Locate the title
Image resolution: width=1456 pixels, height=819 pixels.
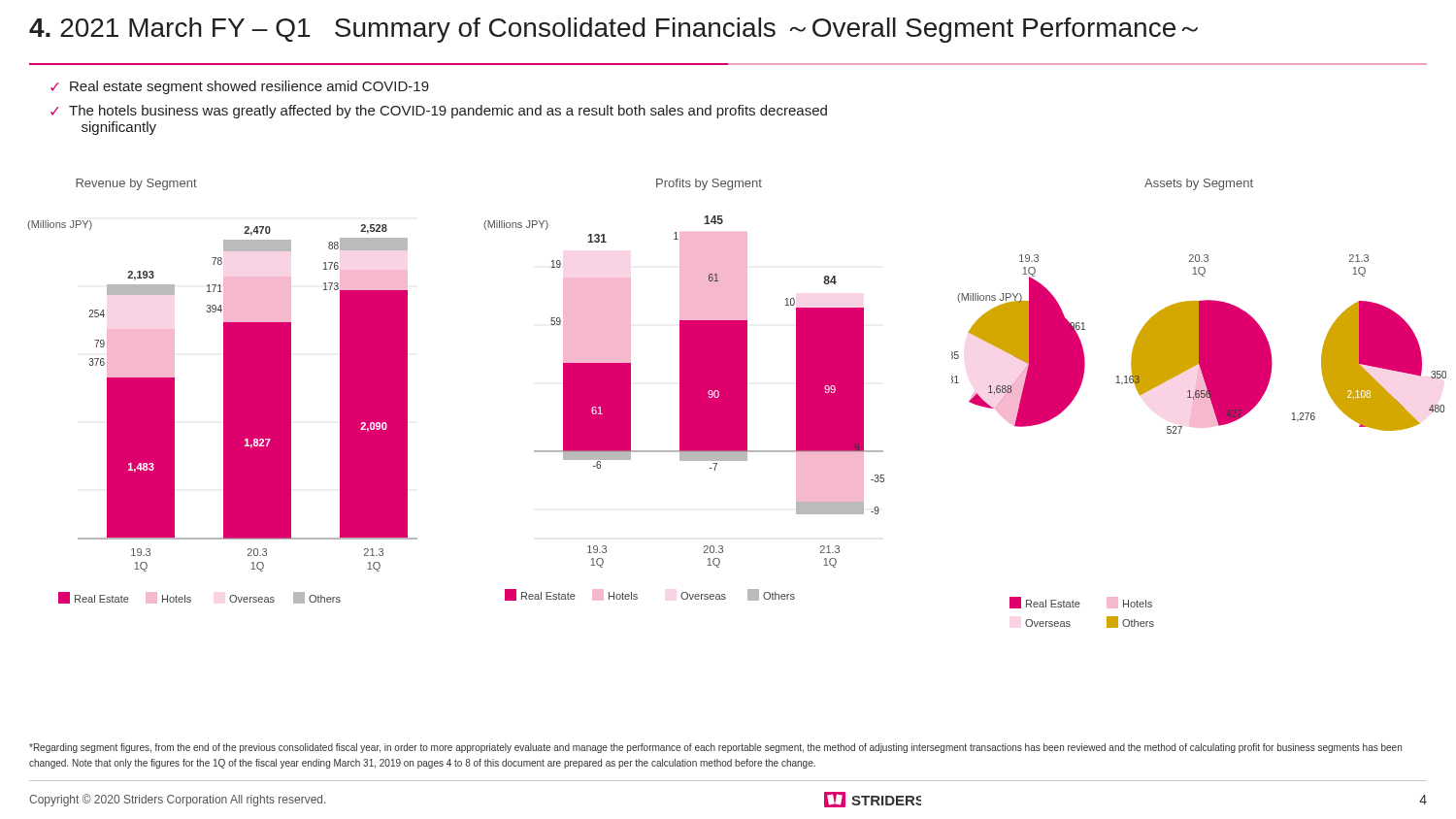click(616, 28)
